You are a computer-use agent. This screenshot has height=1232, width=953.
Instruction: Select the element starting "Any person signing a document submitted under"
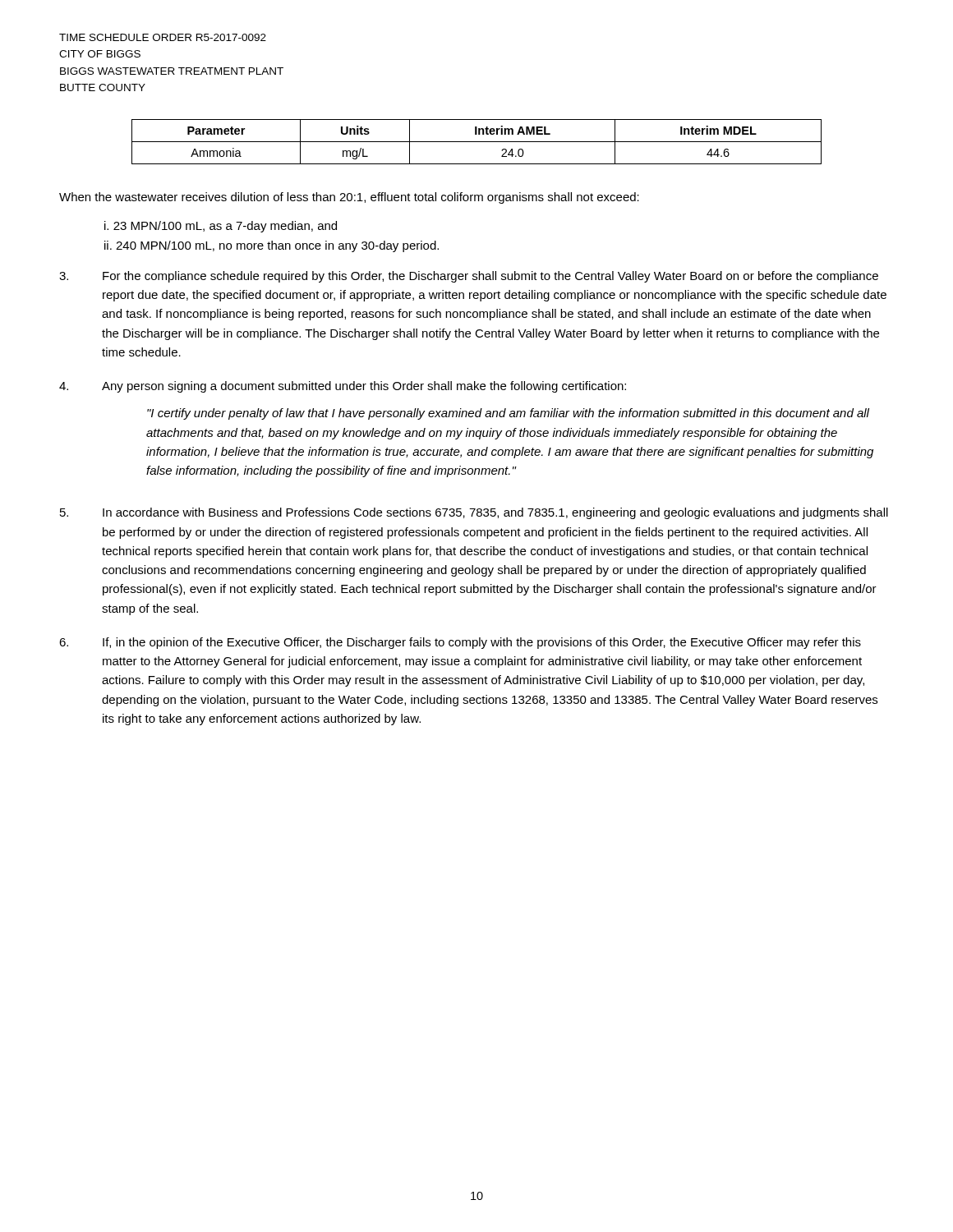(365, 386)
